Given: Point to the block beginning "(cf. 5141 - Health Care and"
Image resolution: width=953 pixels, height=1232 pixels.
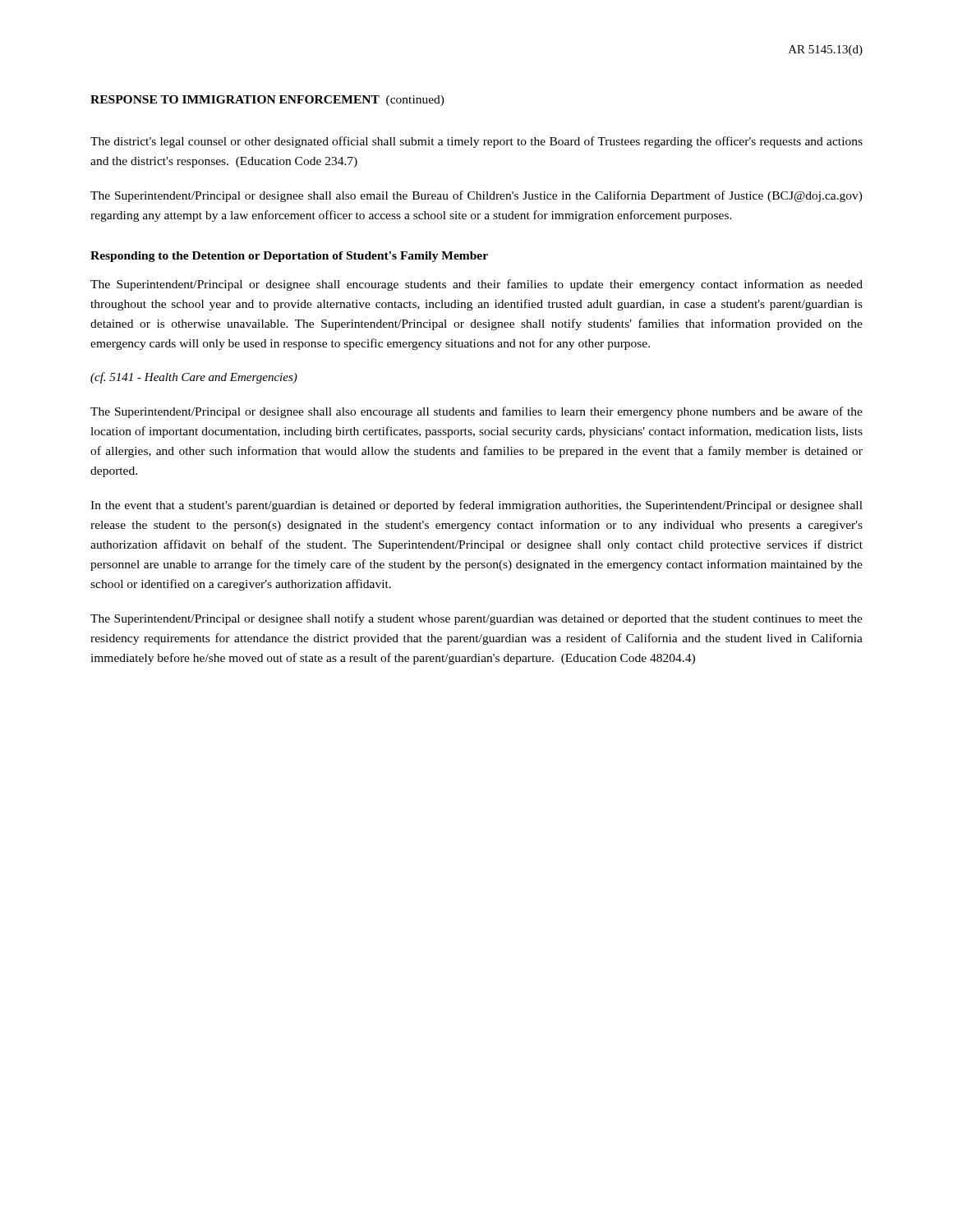Looking at the screenshot, I should click(x=194, y=377).
